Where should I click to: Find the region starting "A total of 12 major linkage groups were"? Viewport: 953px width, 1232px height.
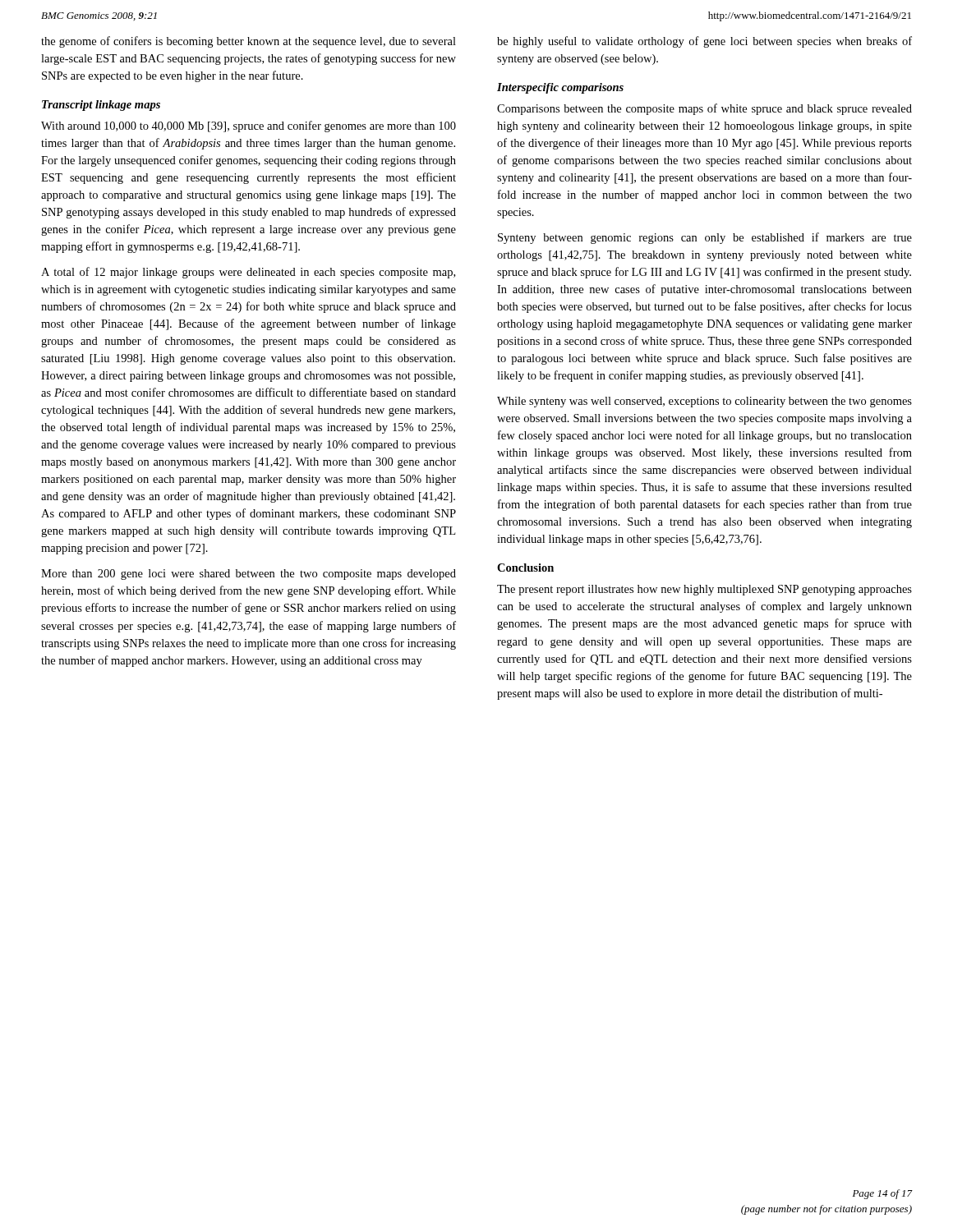pyautogui.click(x=248, y=411)
